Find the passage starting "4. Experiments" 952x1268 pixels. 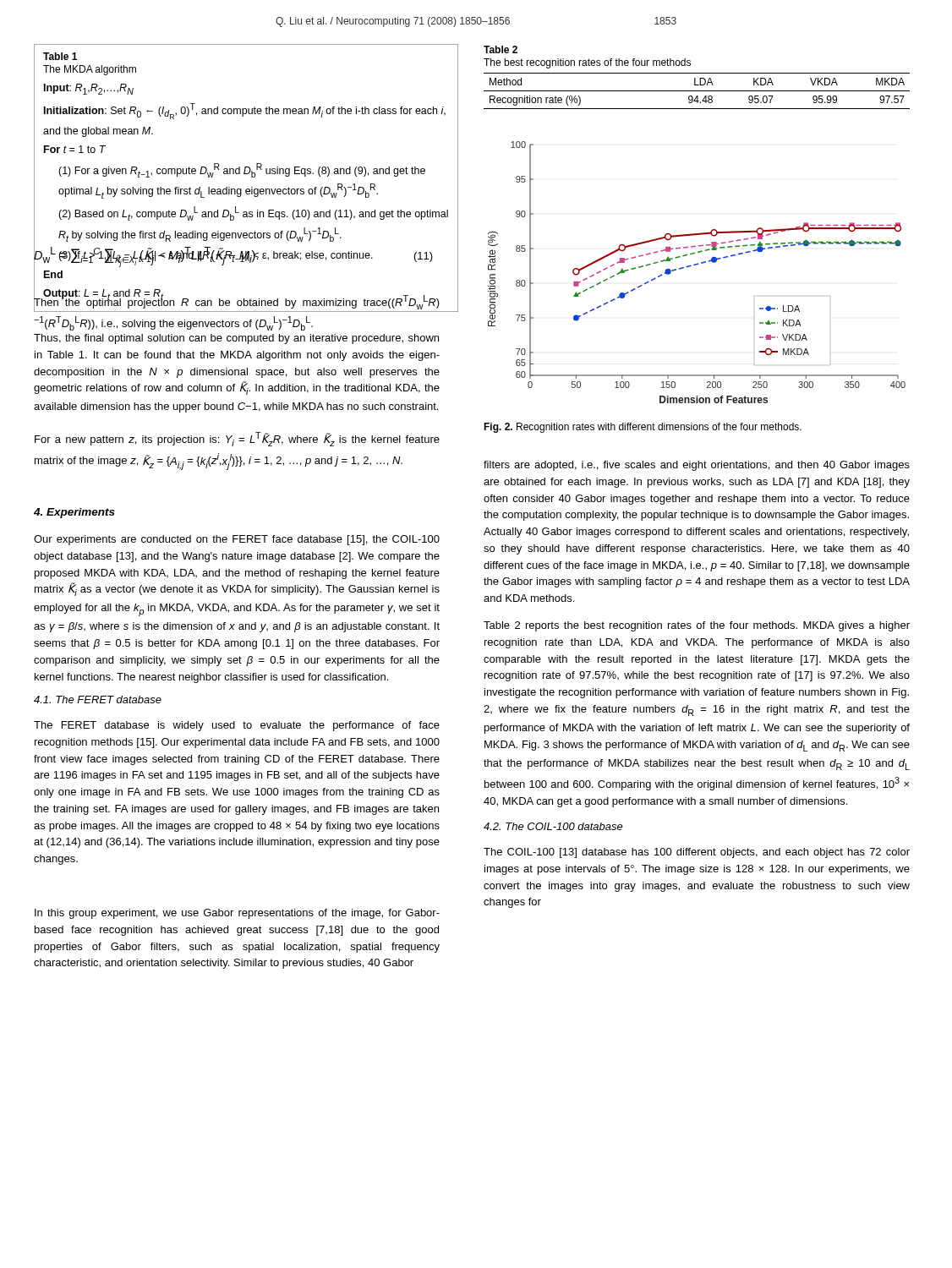[x=74, y=512]
